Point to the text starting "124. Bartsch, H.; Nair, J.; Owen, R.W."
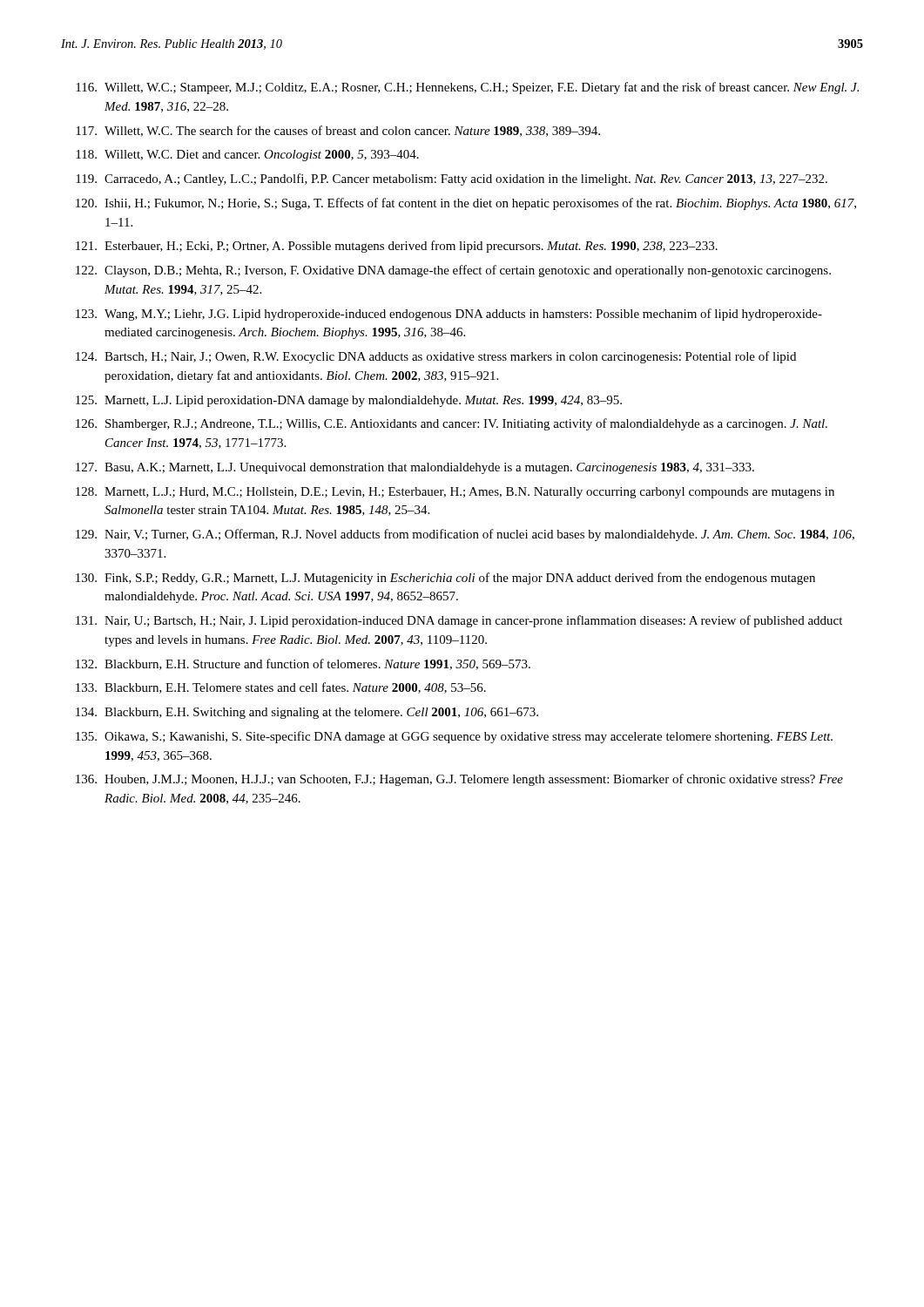 (462, 367)
